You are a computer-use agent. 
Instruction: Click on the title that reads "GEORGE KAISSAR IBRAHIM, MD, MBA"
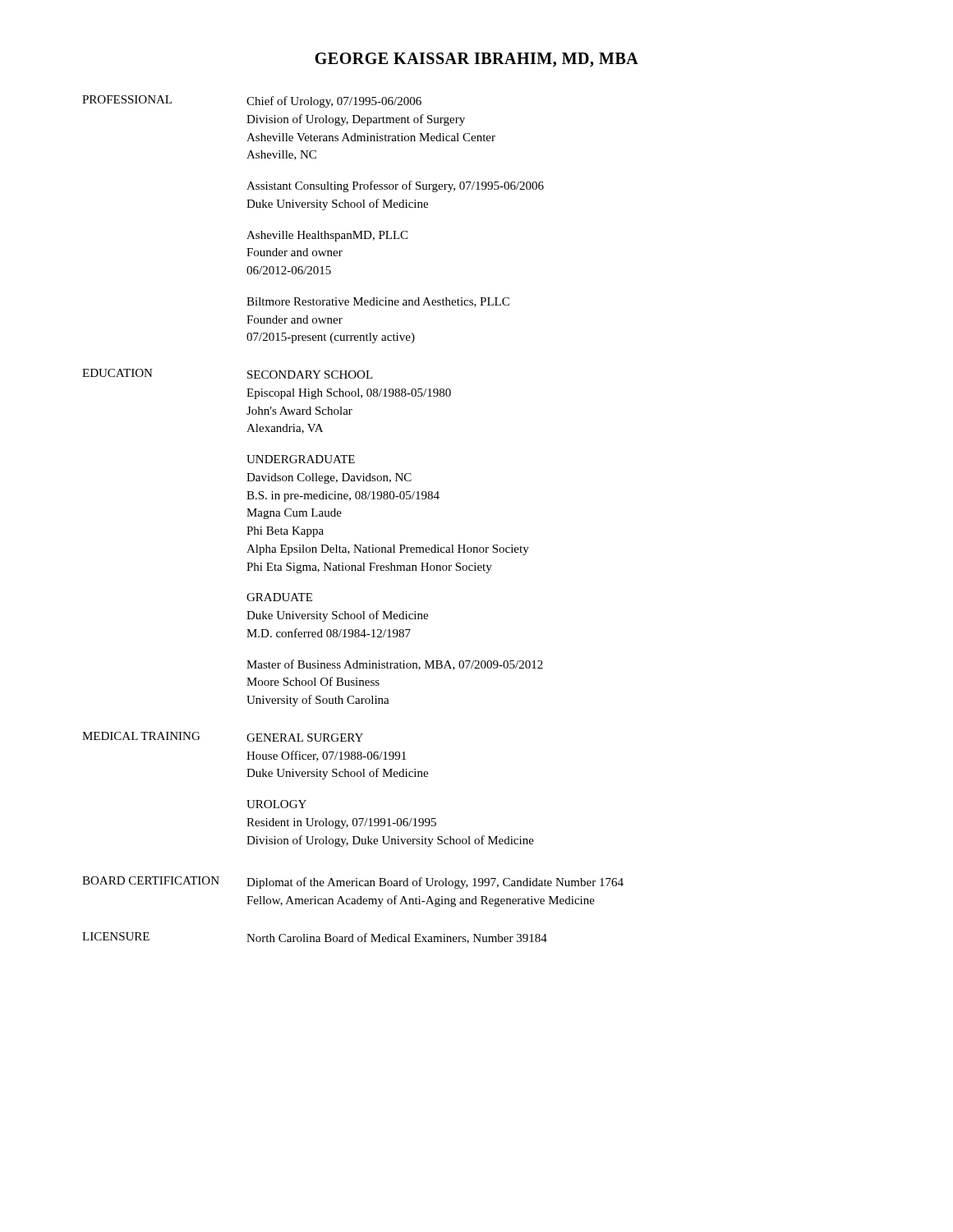point(476,58)
